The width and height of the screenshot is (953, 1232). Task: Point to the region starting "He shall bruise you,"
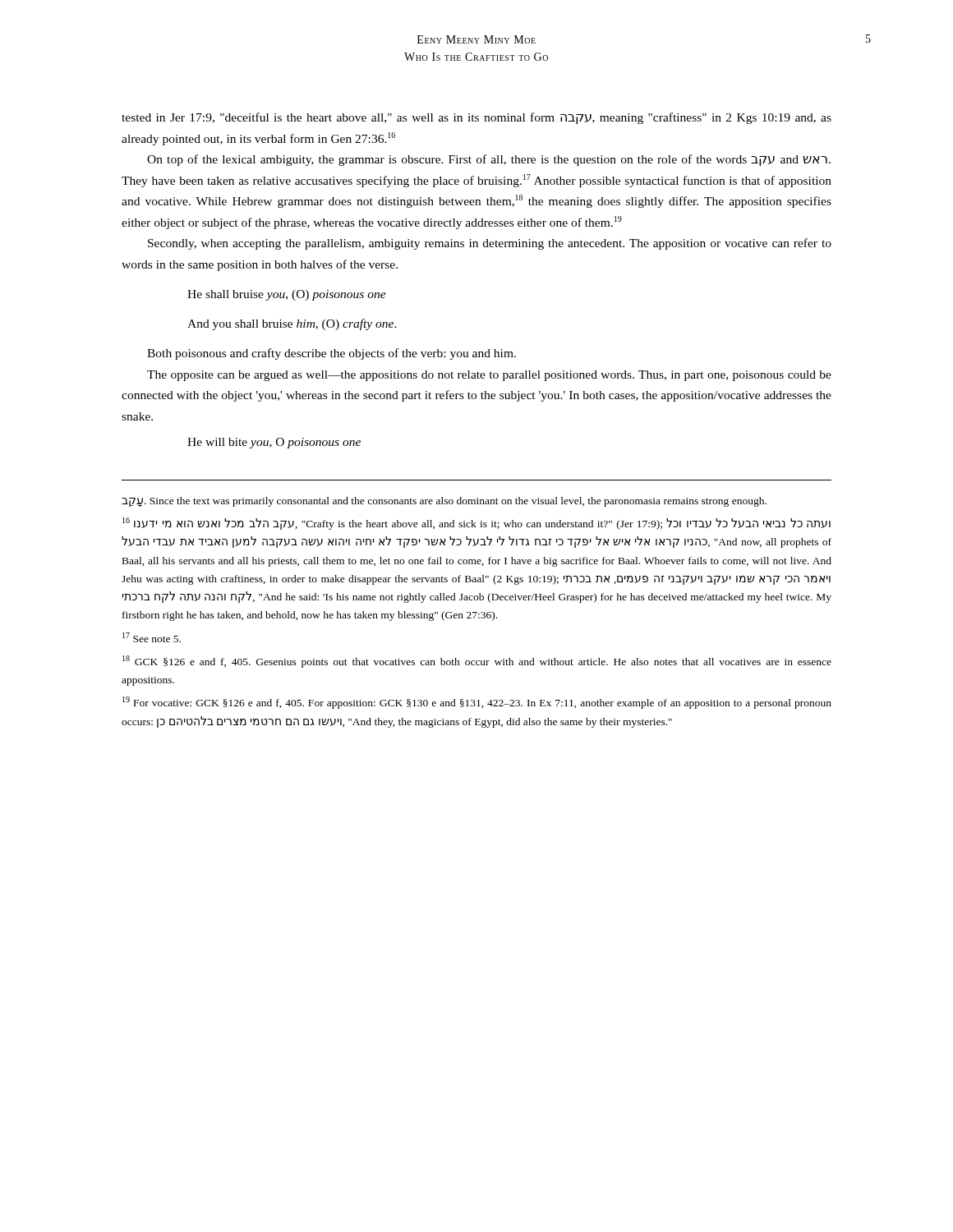[x=287, y=295]
